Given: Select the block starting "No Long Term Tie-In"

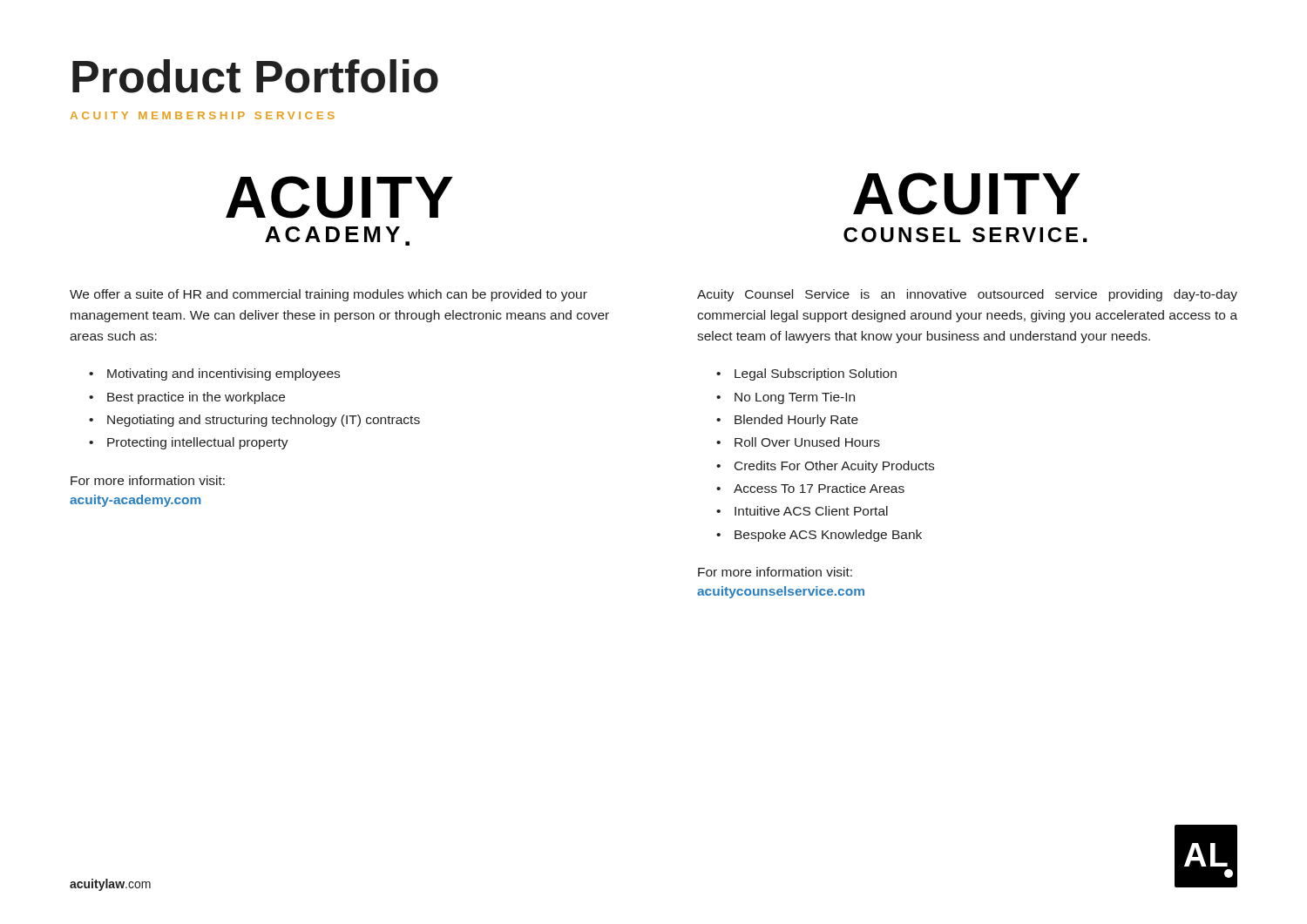Looking at the screenshot, I should click(x=795, y=396).
